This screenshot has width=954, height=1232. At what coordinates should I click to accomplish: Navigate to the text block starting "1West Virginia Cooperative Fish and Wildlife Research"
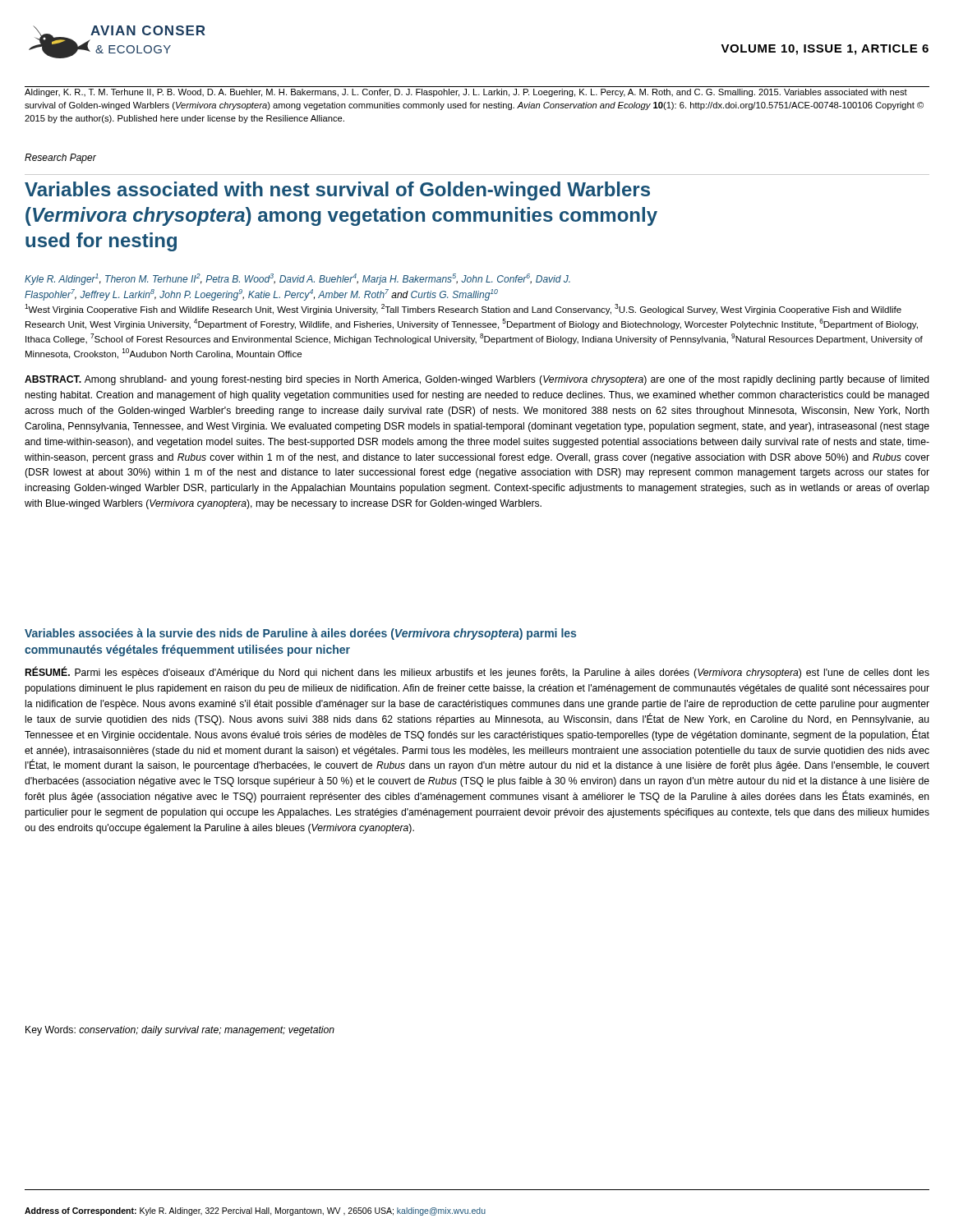(474, 331)
